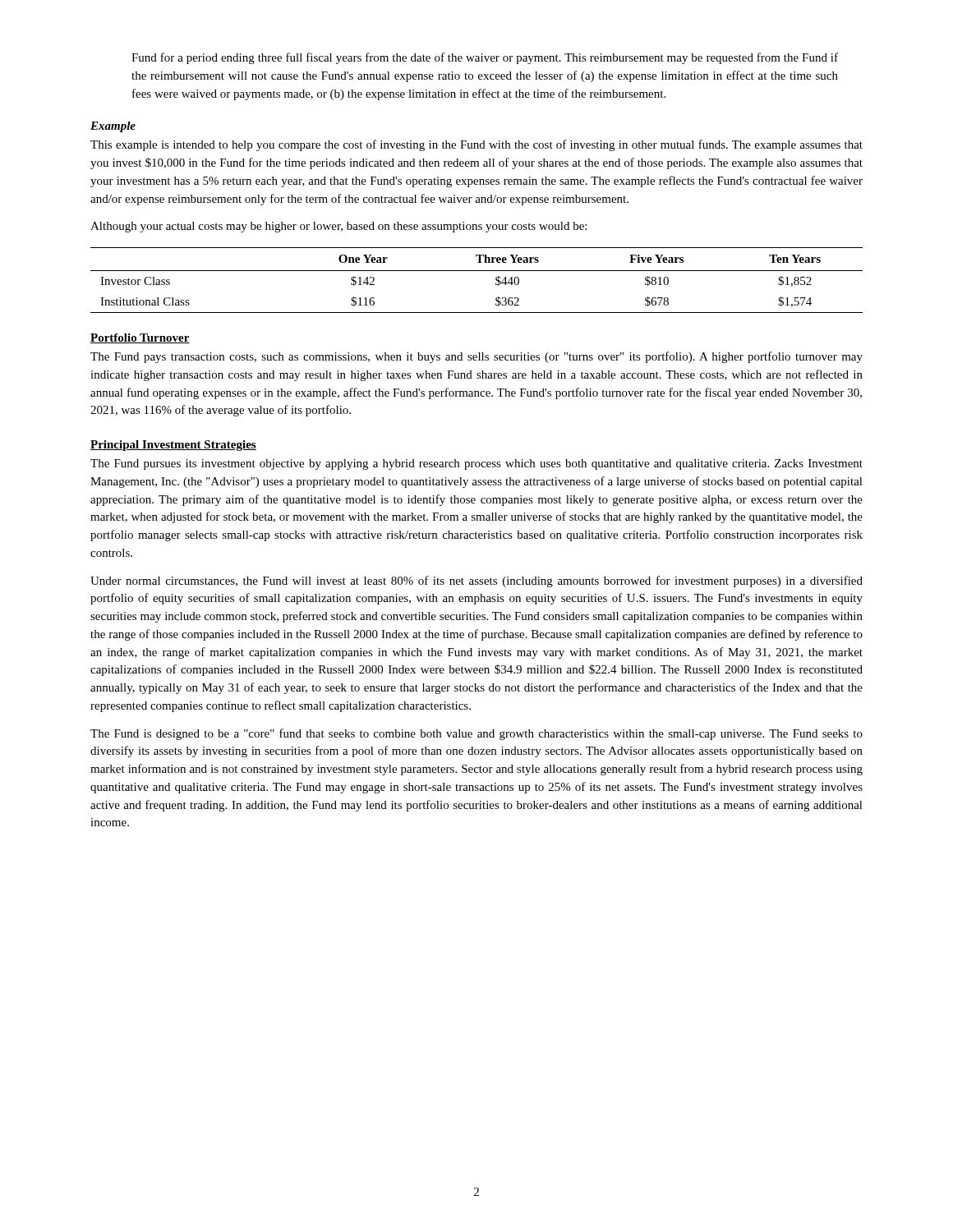Image resolution: width=953 pixels, height=1232 pixels.
Task: Locate the block starting "The Fund pursues its investment objective by"
Action: coord(476,509)
